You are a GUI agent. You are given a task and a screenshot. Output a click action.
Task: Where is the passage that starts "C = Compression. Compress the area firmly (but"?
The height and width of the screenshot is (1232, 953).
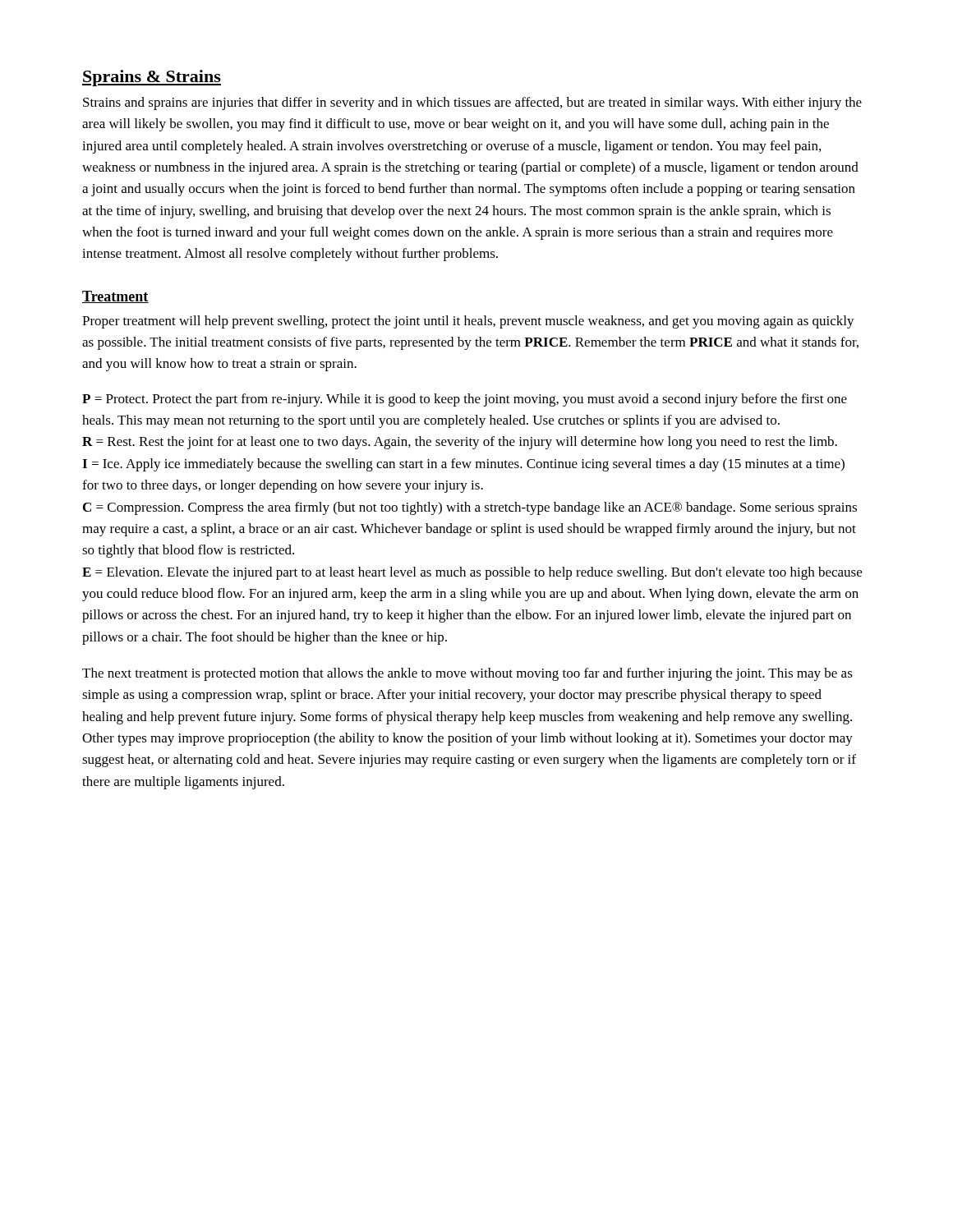click(470, 528)
